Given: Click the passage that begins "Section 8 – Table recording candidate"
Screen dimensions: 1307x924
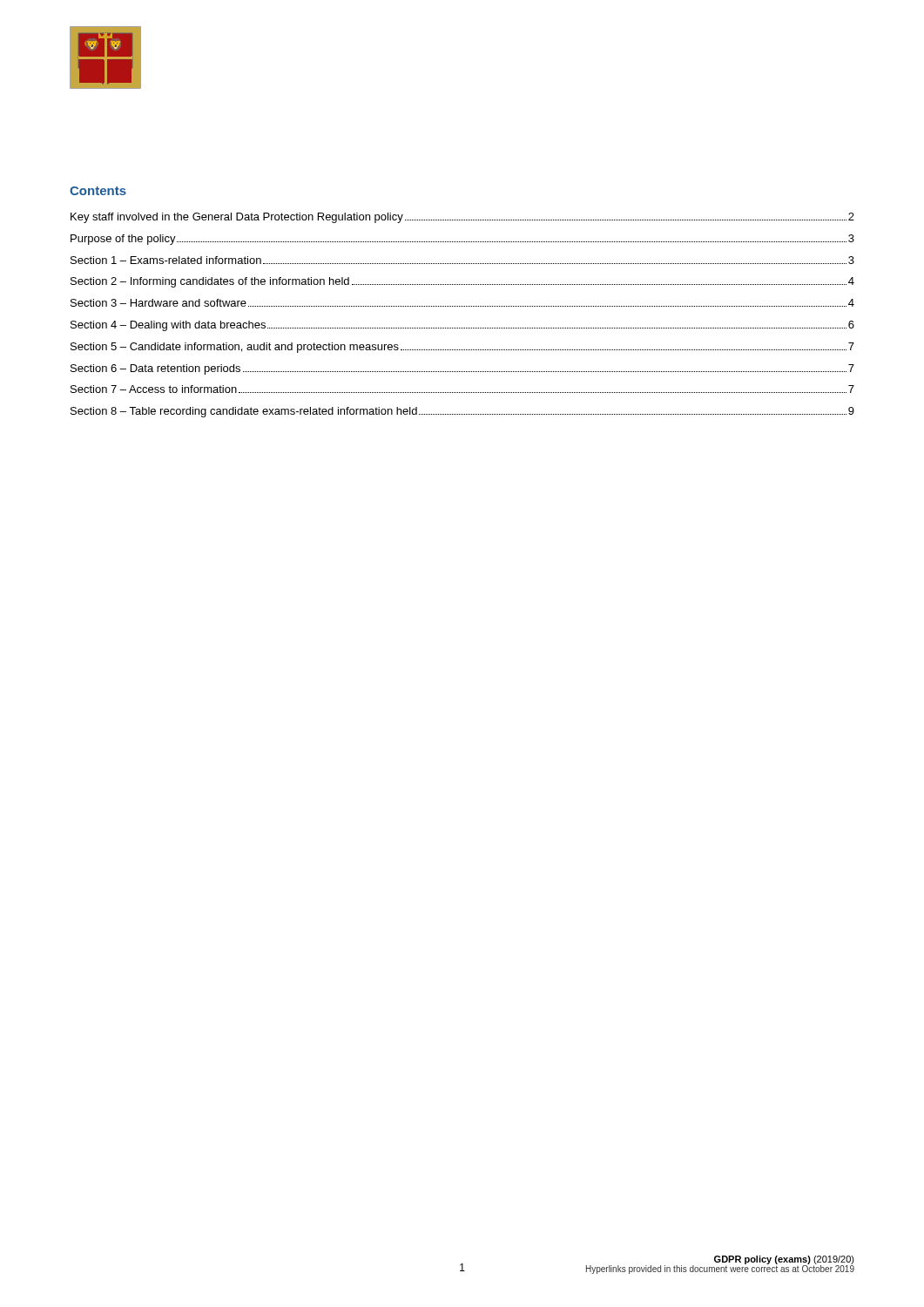Looking at the screenshot, I should click(x=462, y=412).
